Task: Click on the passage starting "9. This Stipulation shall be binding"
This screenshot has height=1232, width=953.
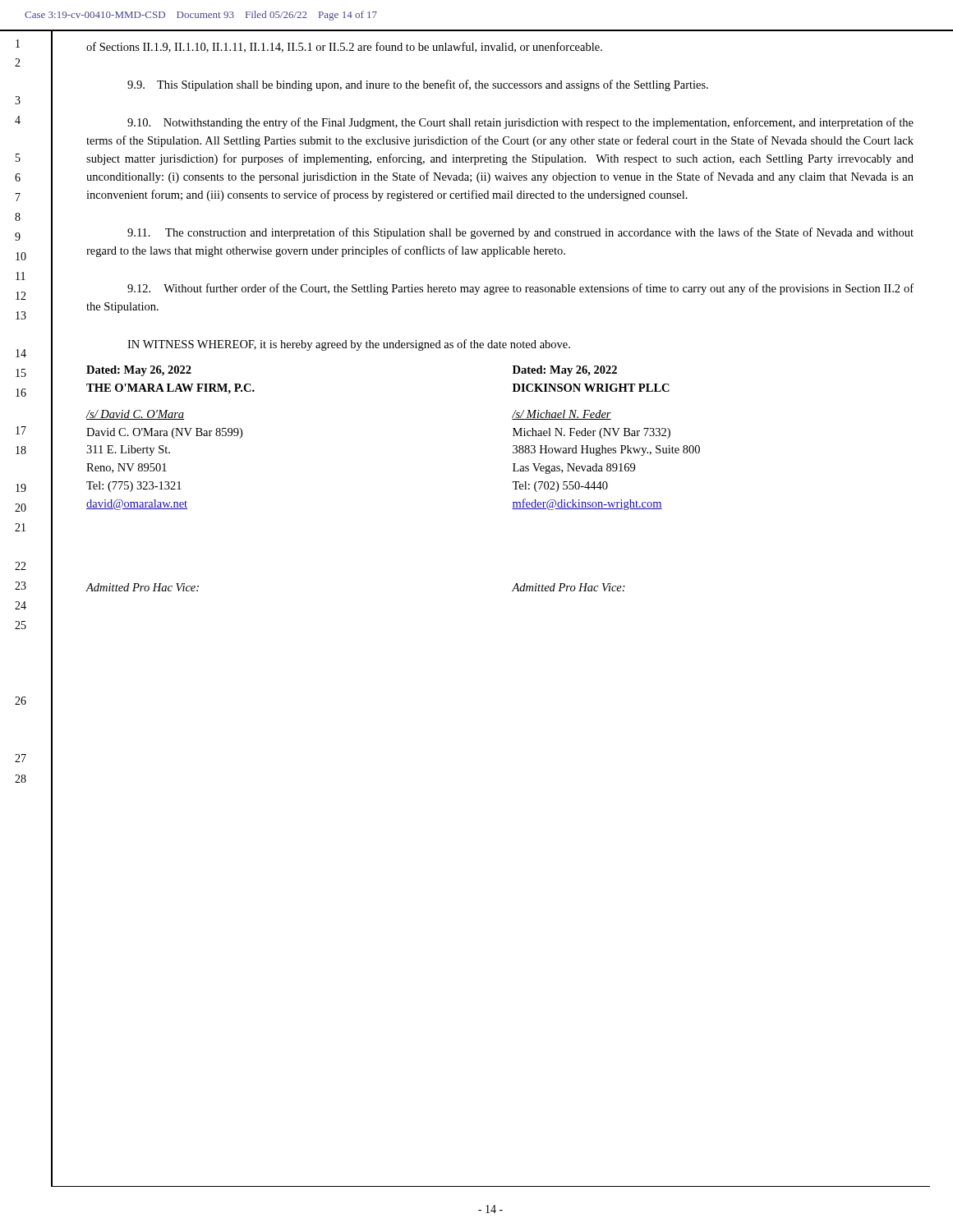Action: 500,85
